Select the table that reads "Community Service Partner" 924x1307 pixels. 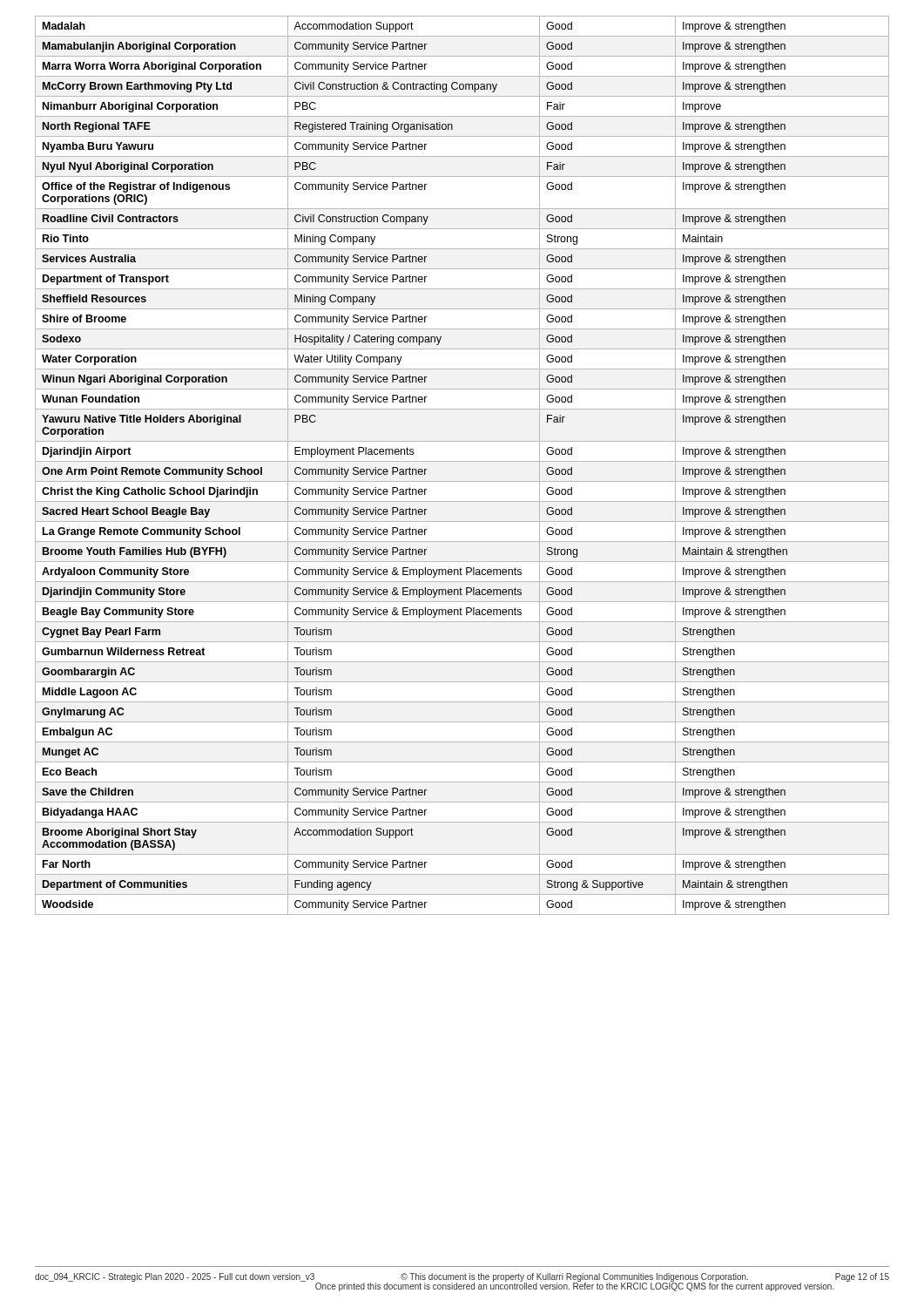(462, 465)
